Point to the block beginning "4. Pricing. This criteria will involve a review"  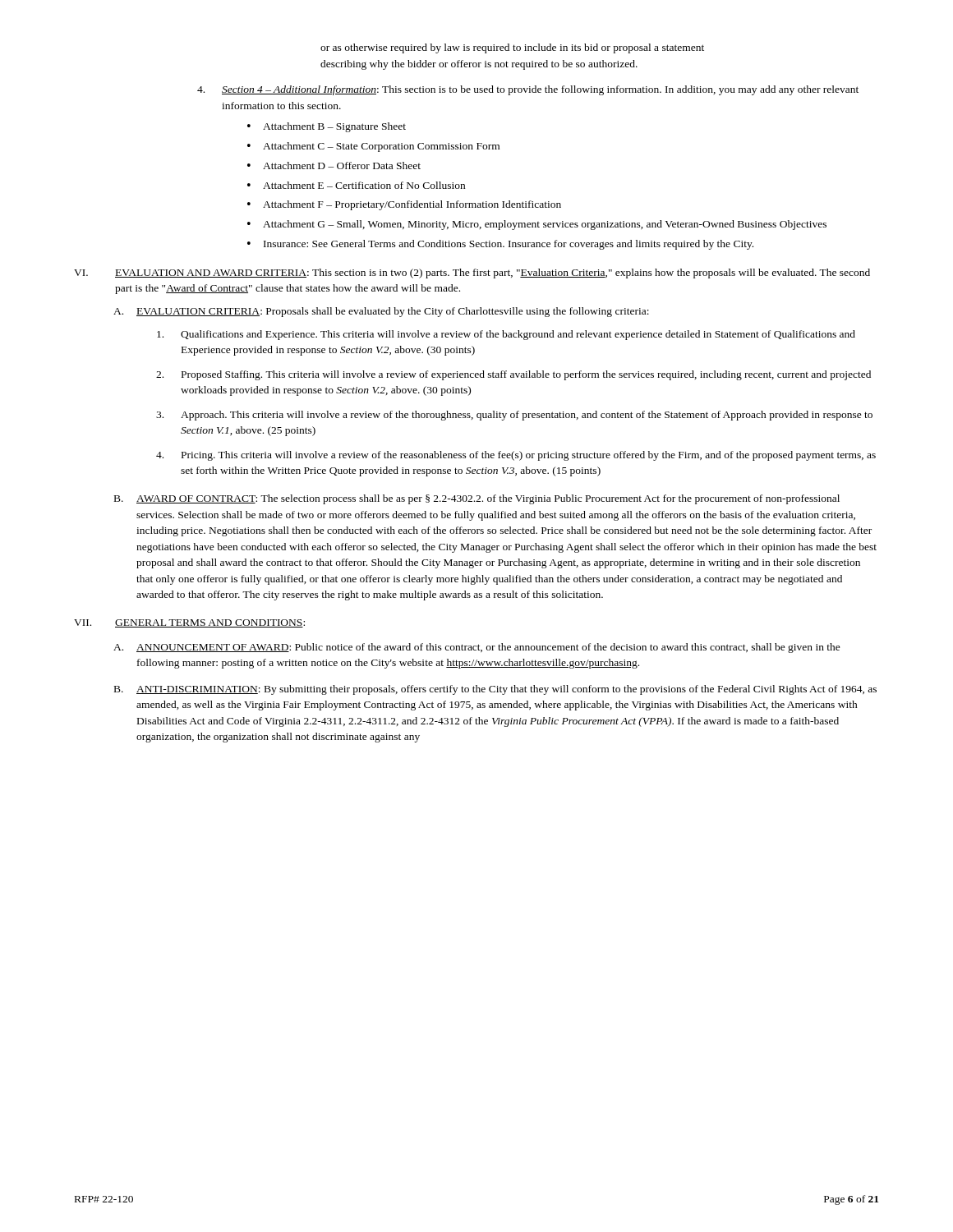tap(518, 463)
